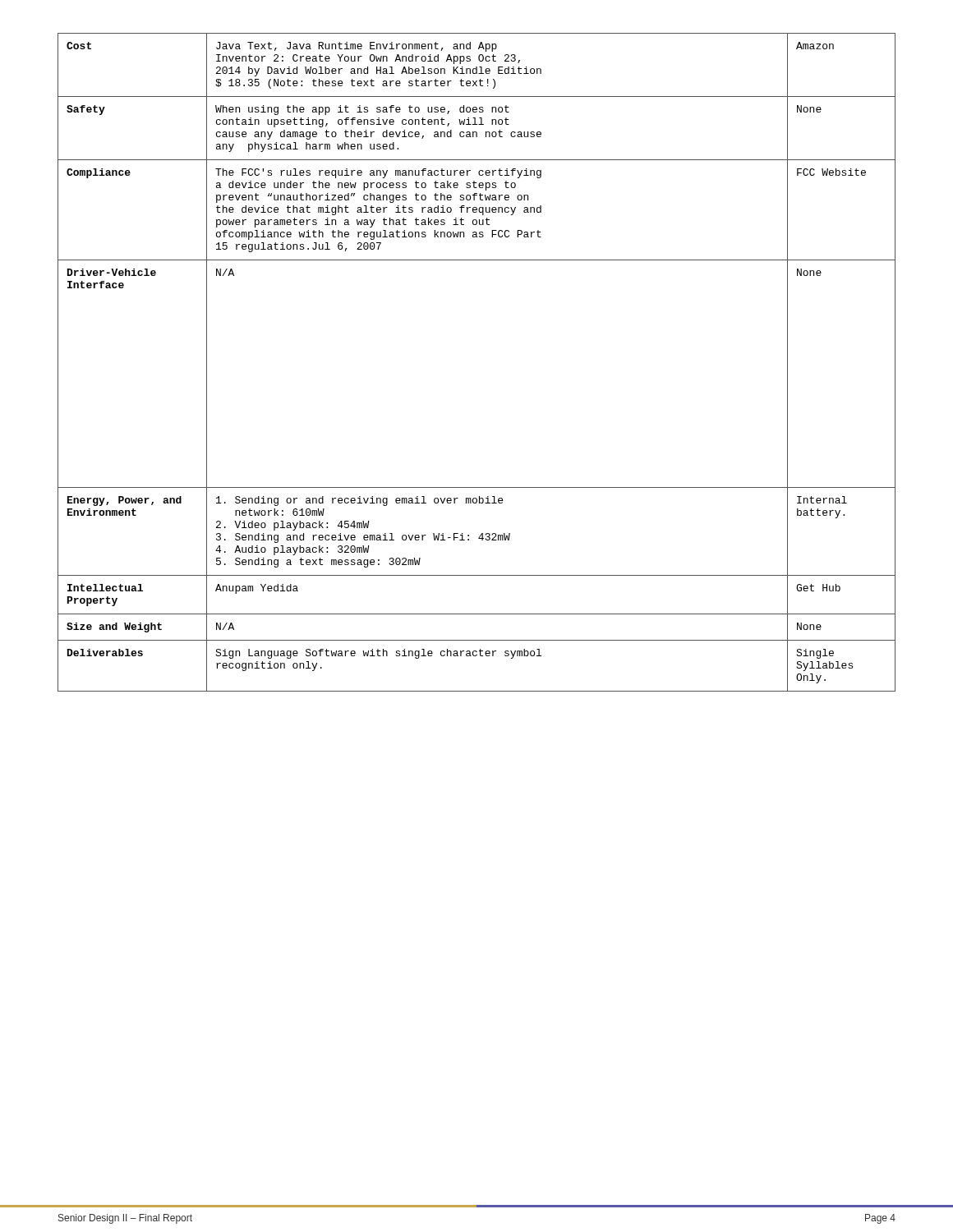The height and width of the screenshot is (1232, 953).
Task: Select the table that reads "Get Hub"
Action: [x=476, y=362]
